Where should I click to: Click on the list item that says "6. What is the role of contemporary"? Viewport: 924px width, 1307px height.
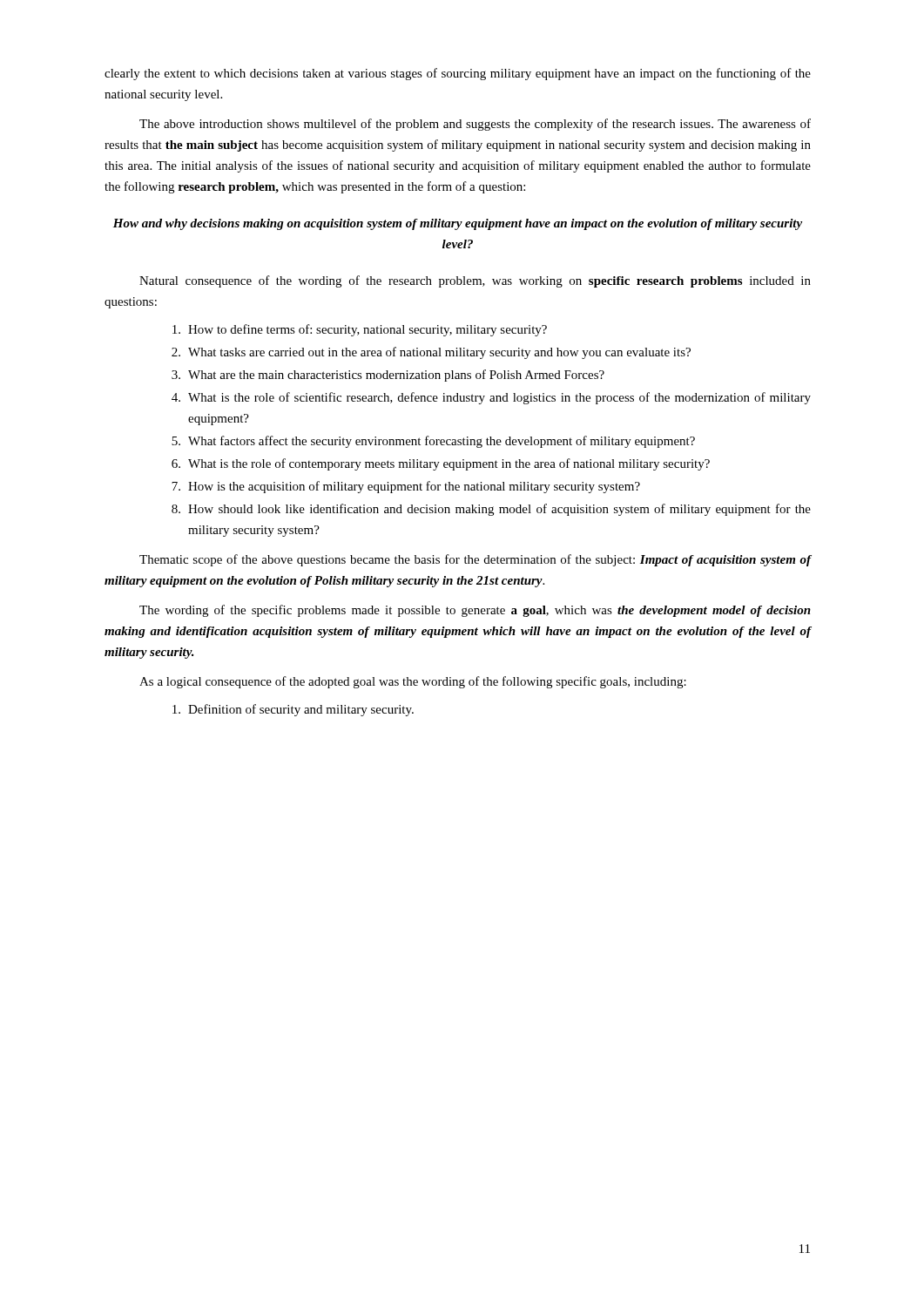pos(484,464)
